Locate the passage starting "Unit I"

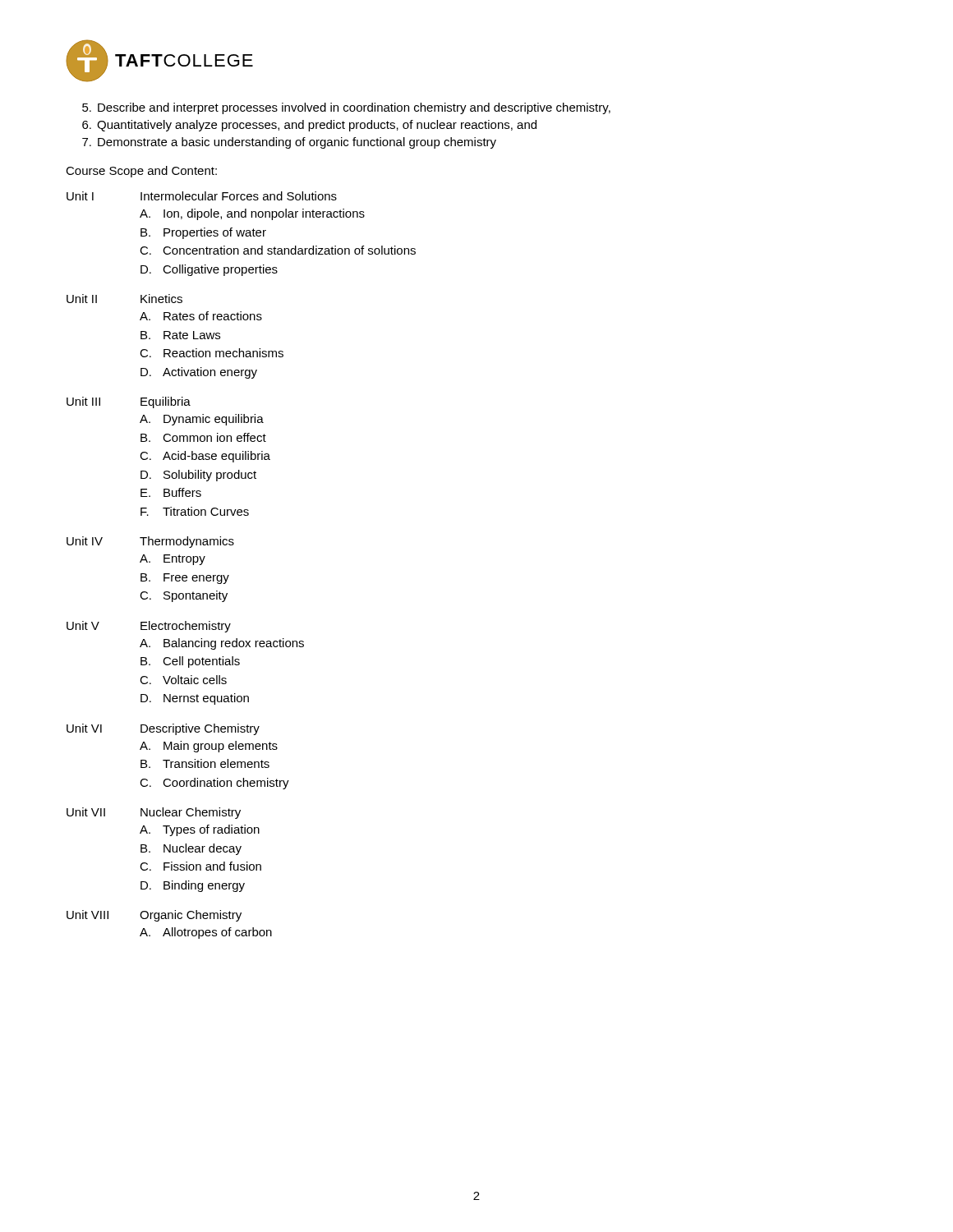point(80,196)
